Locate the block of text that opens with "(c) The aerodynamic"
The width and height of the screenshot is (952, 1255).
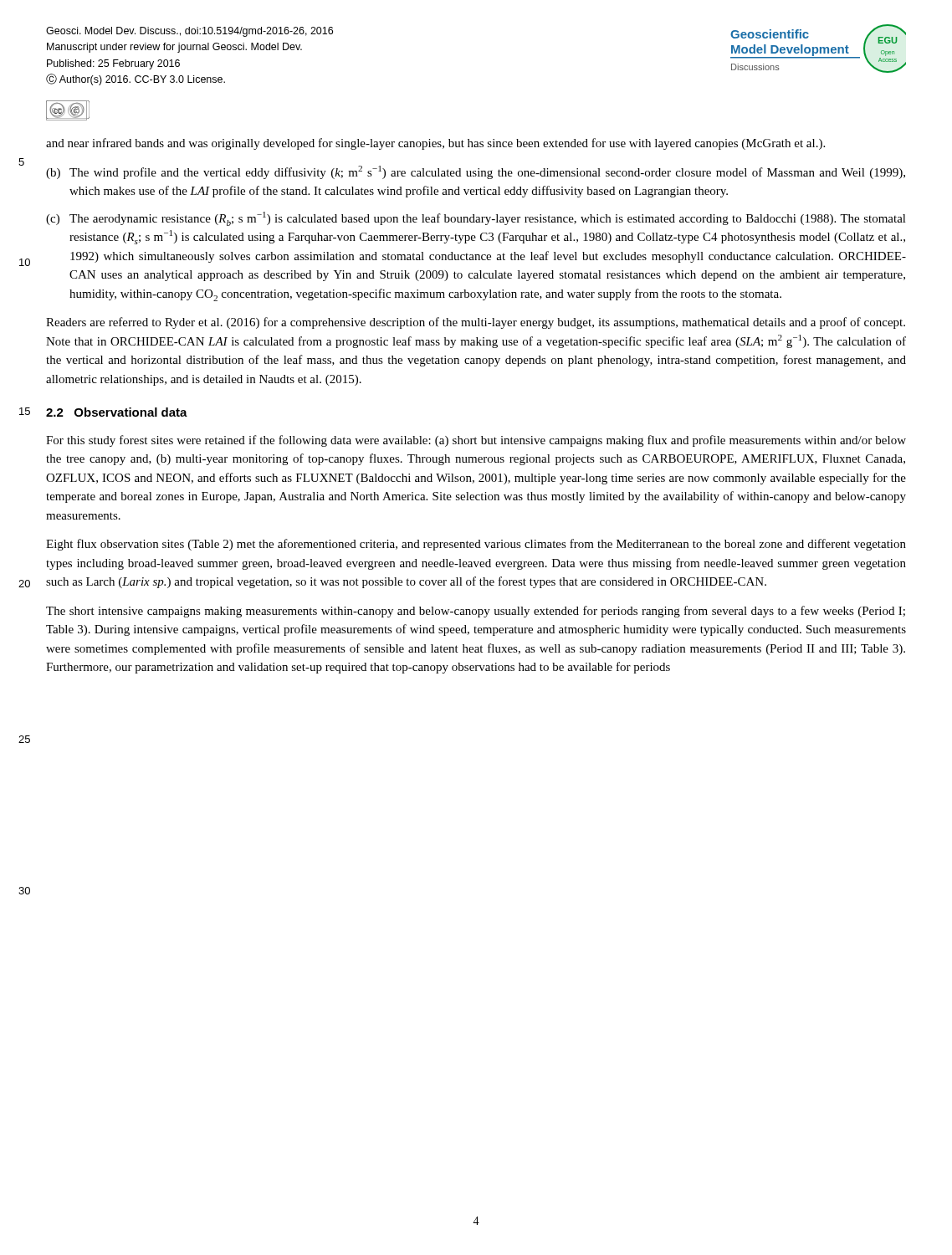pyautogui.click(x=476, y=256)
